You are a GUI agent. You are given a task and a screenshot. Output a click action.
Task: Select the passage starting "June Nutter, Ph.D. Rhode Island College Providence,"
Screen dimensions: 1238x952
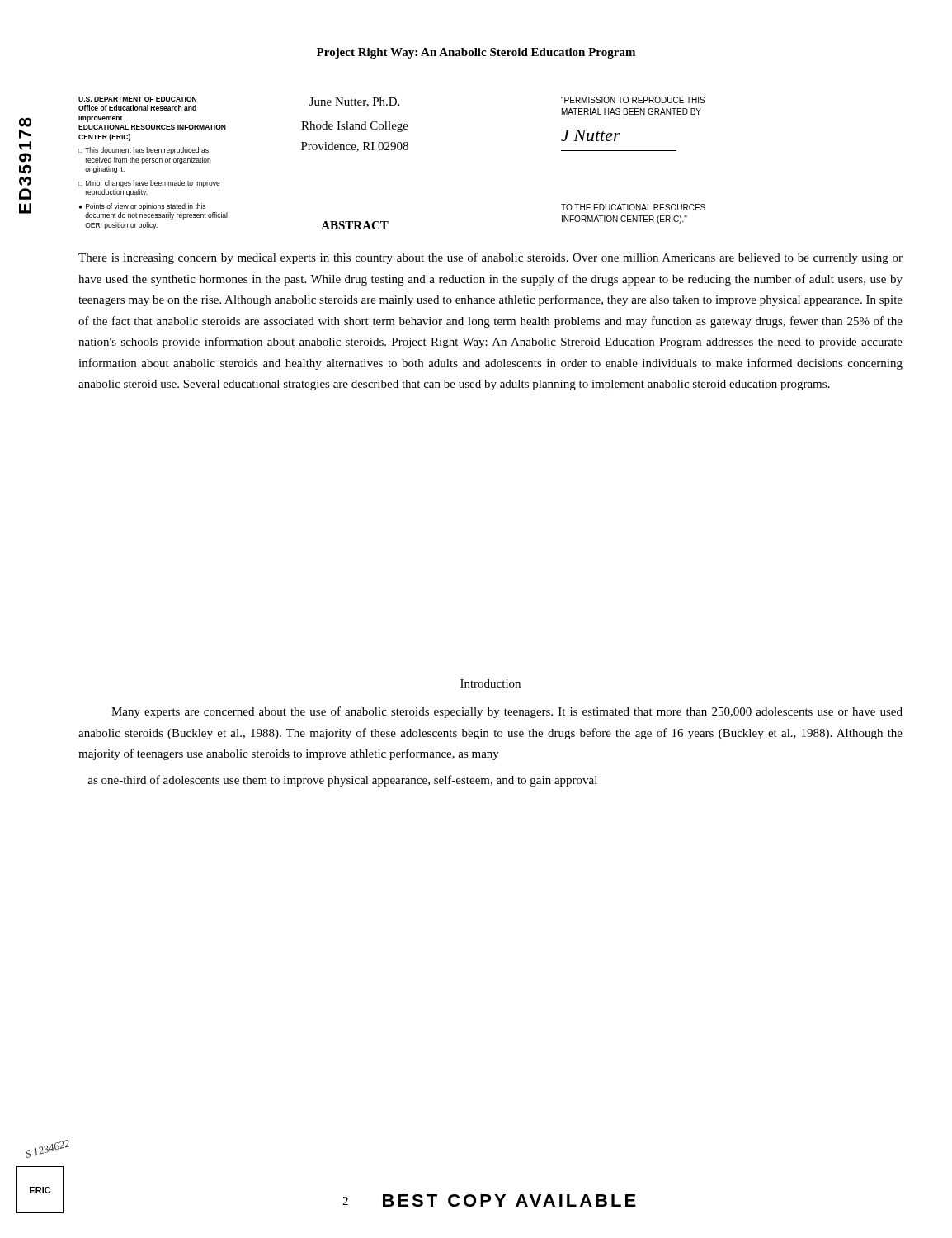click(355, 124)
